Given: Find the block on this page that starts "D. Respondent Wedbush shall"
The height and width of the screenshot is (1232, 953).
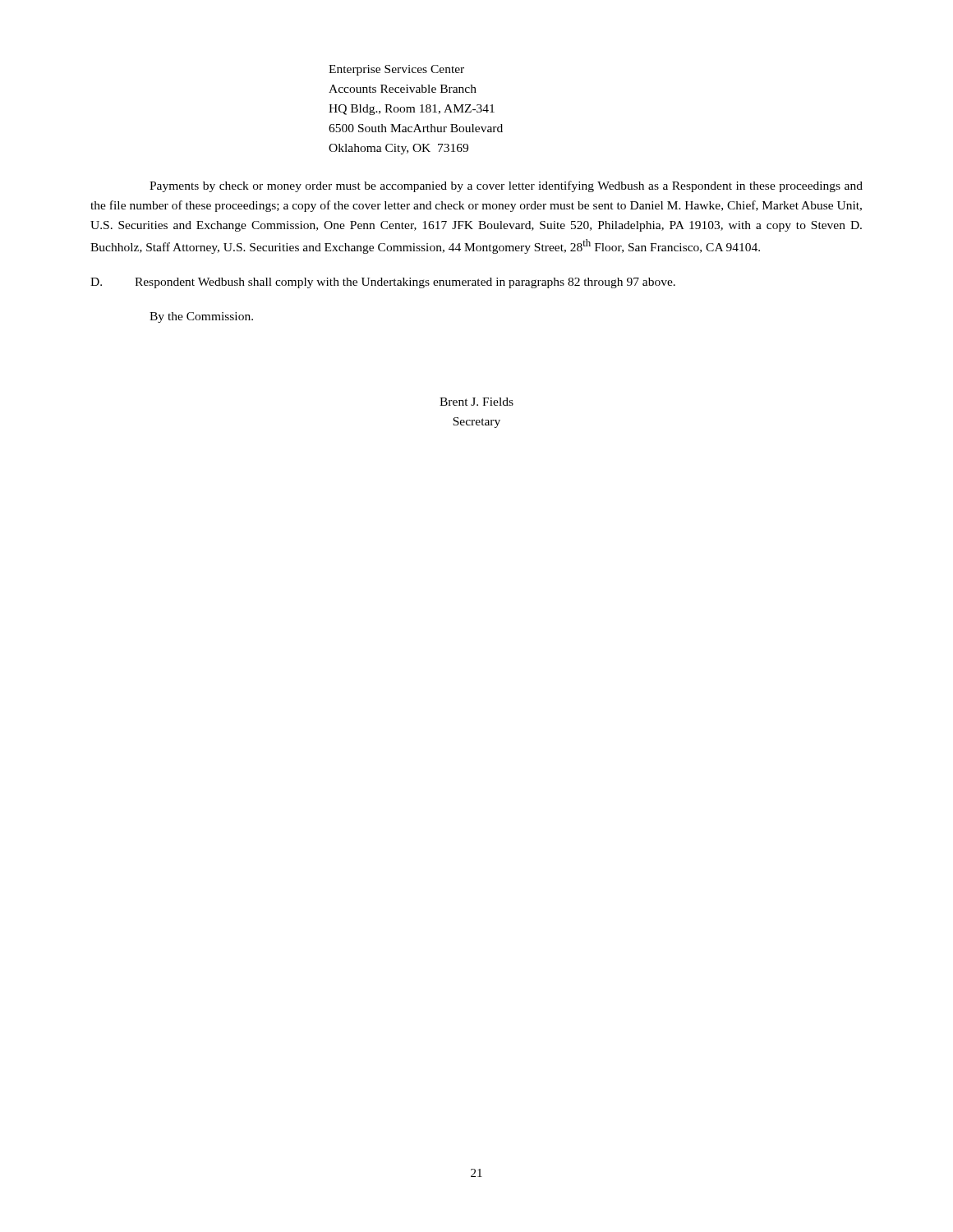Looking at the screenshot, I should click(383, 282).
